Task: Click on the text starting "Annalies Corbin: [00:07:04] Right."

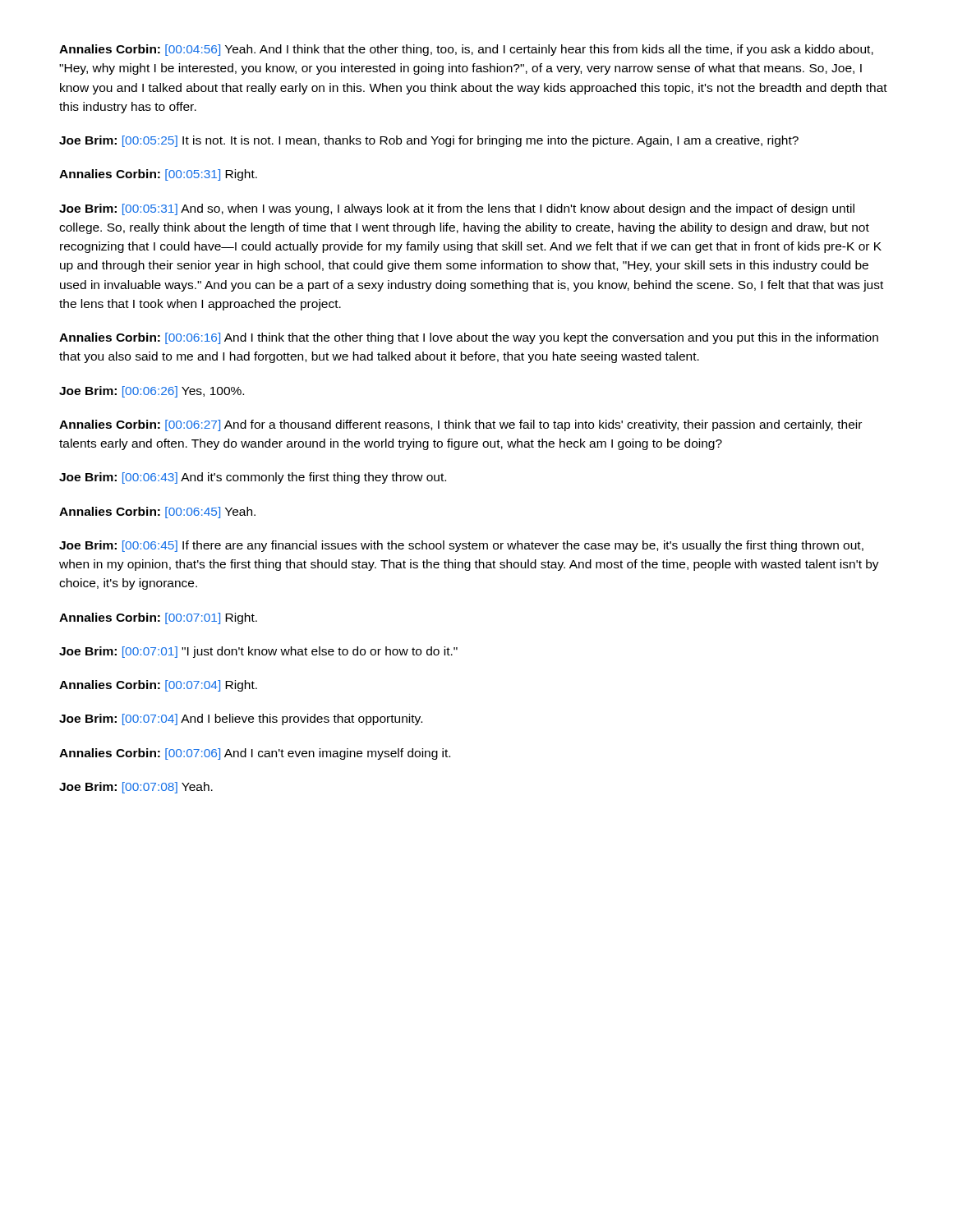Action: 159,685
